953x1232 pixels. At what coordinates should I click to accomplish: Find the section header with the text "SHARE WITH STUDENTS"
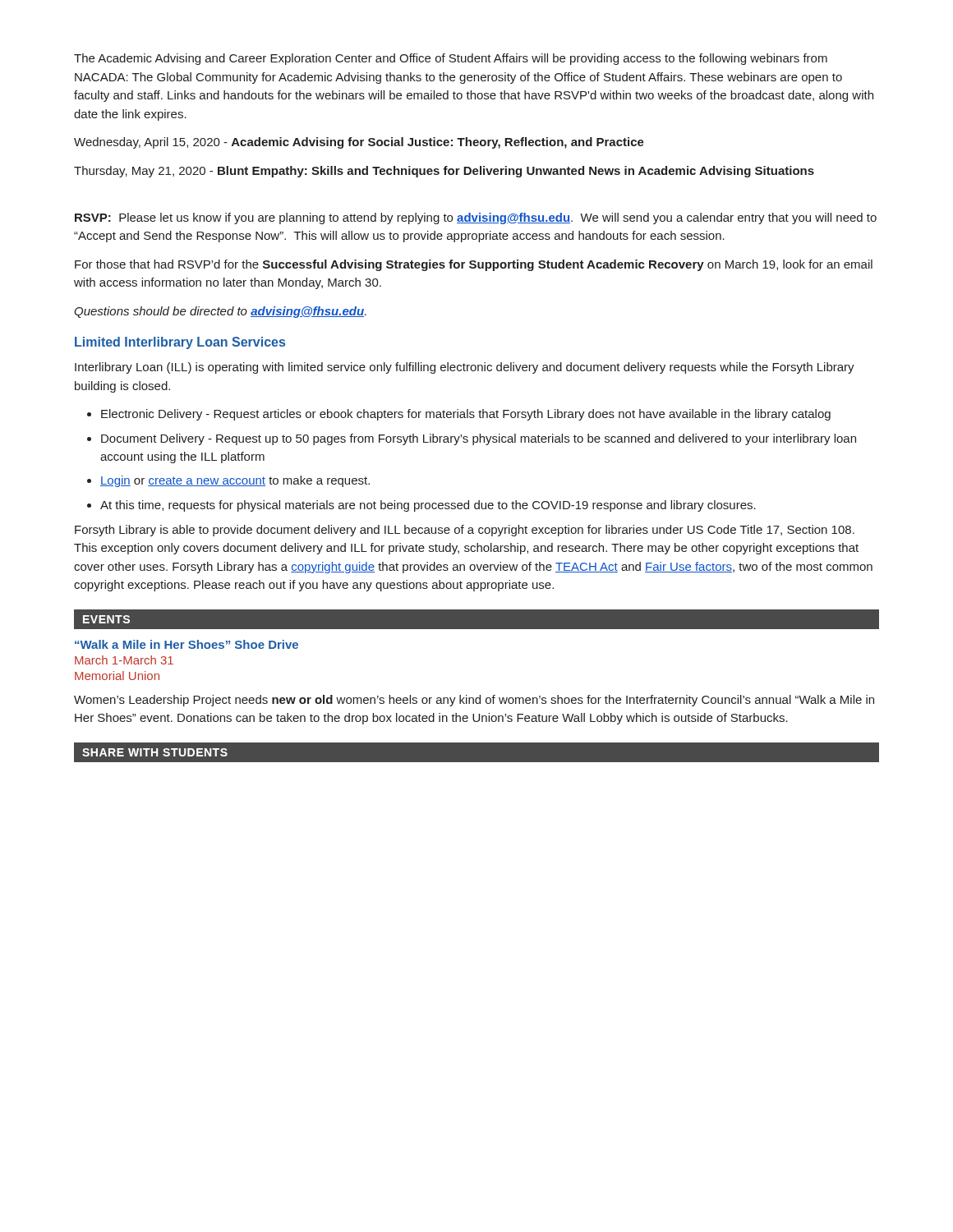[x=476, y=752]
